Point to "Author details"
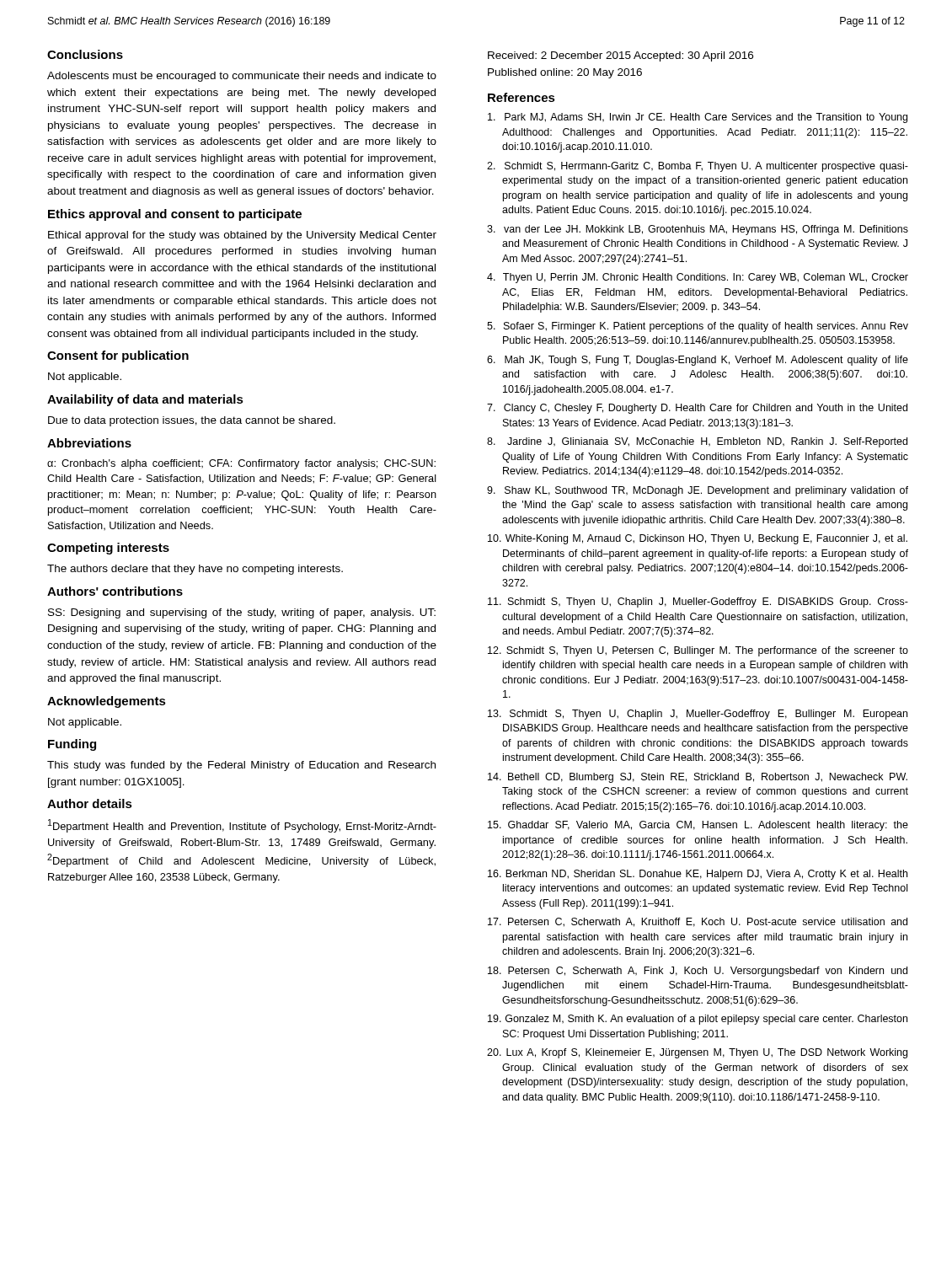Image resolution: width=952 pixels, height=1264 pixels. coord(90,803)
